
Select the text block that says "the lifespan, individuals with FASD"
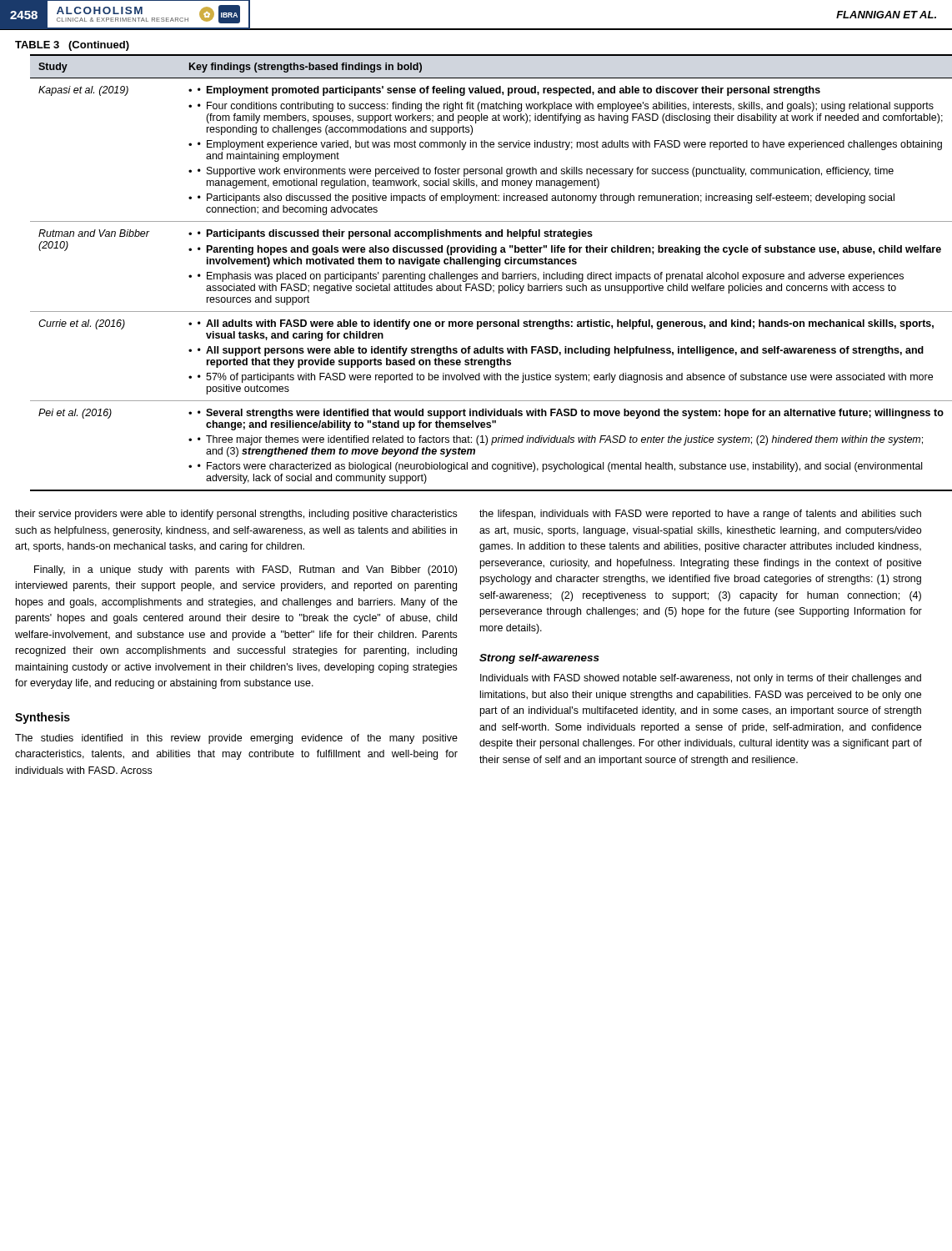click(x=701, y=571)
